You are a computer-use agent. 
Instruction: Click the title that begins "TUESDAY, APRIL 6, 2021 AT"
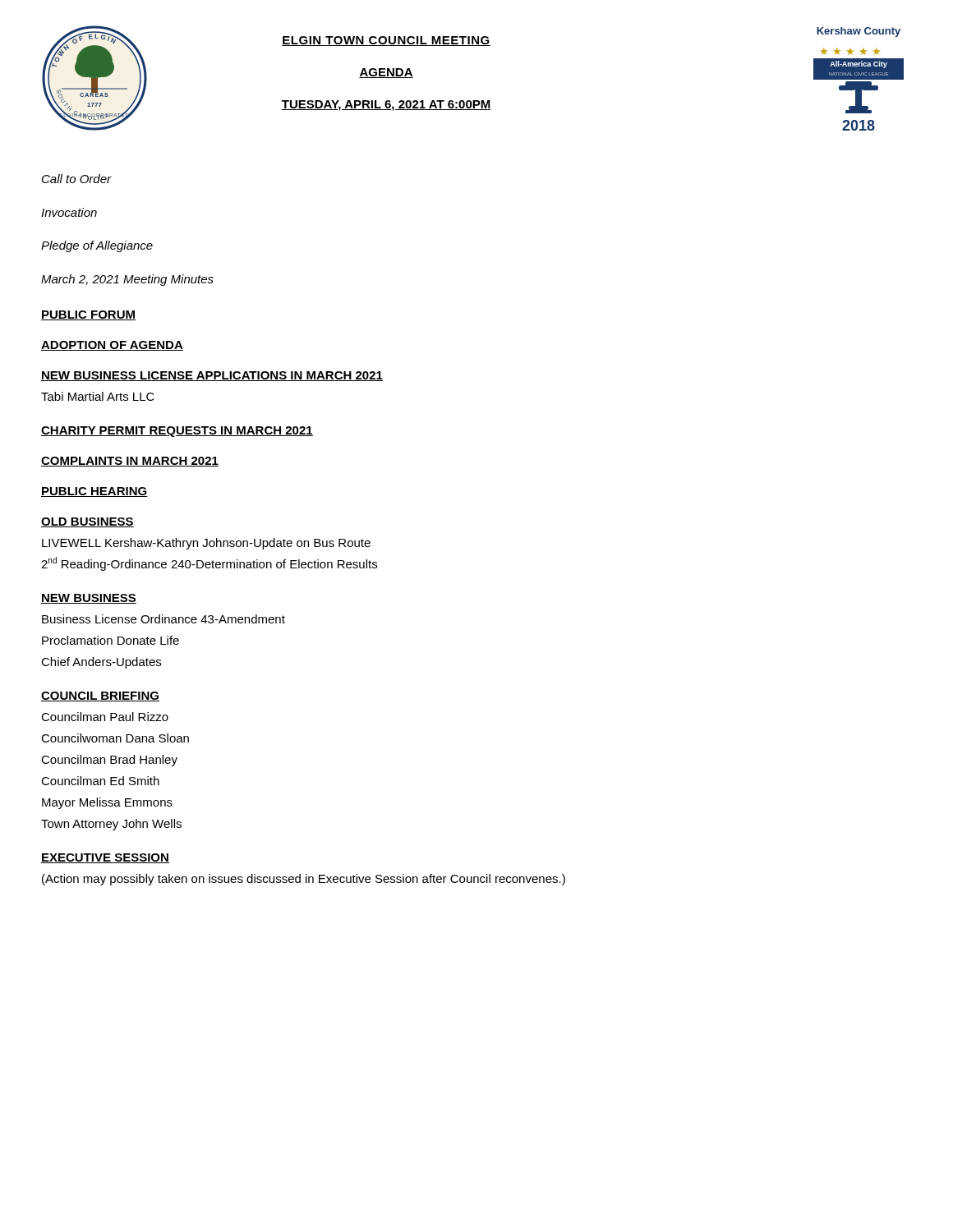tap(386, 104)
